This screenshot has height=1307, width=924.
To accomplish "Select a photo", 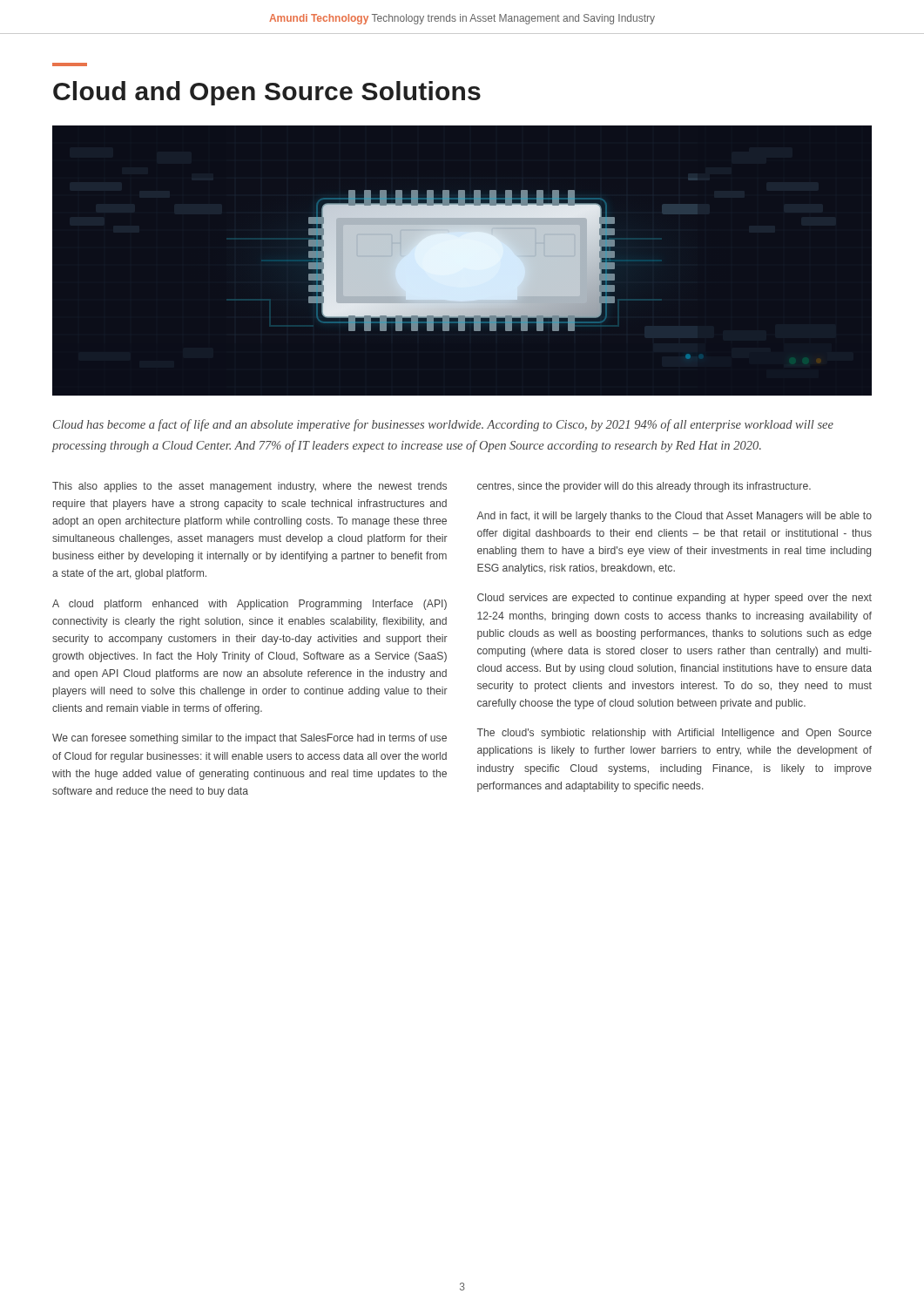I will tap(462, 261).
